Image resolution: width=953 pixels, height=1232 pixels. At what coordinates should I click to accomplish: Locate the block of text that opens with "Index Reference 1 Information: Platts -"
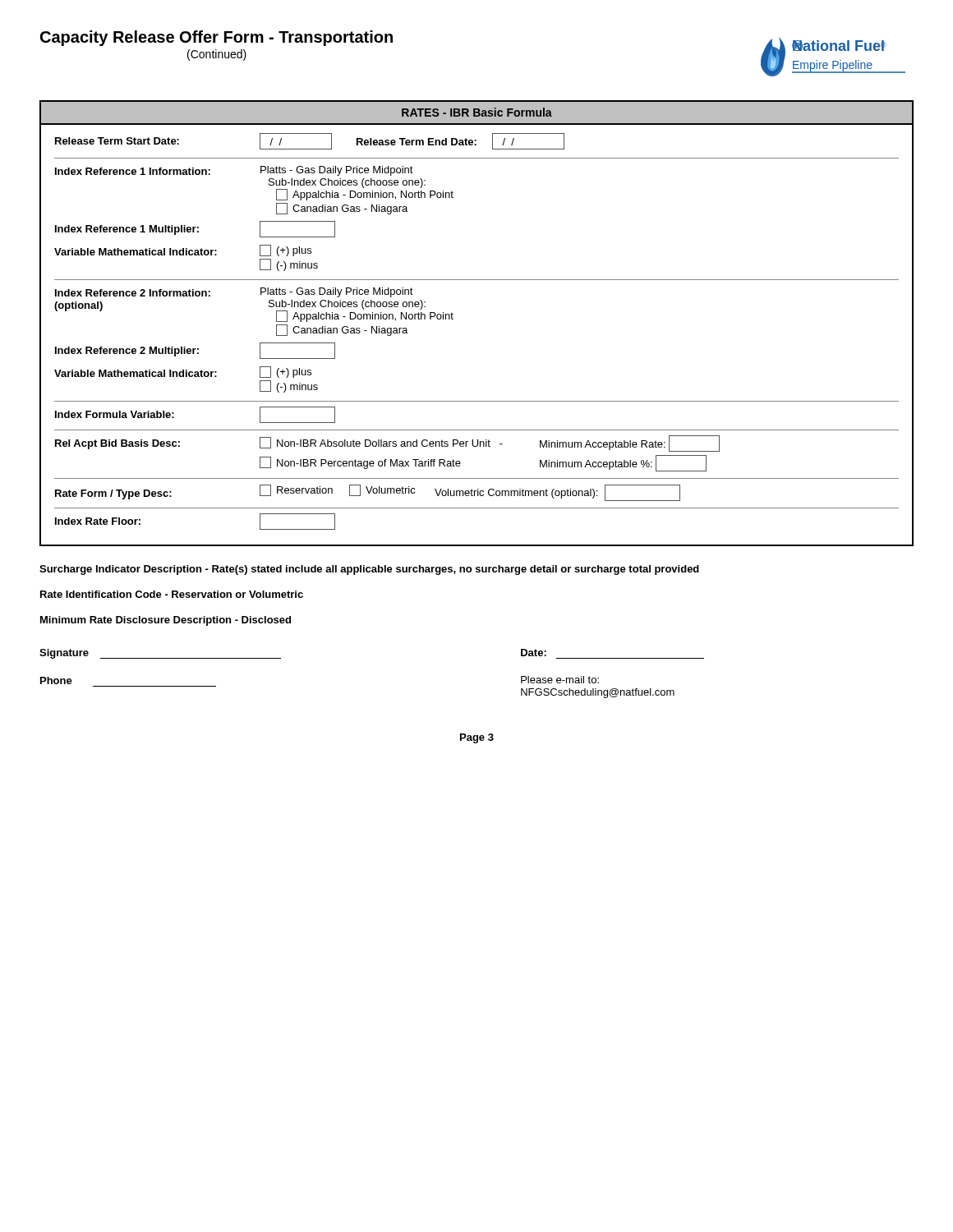pos(130,170)
